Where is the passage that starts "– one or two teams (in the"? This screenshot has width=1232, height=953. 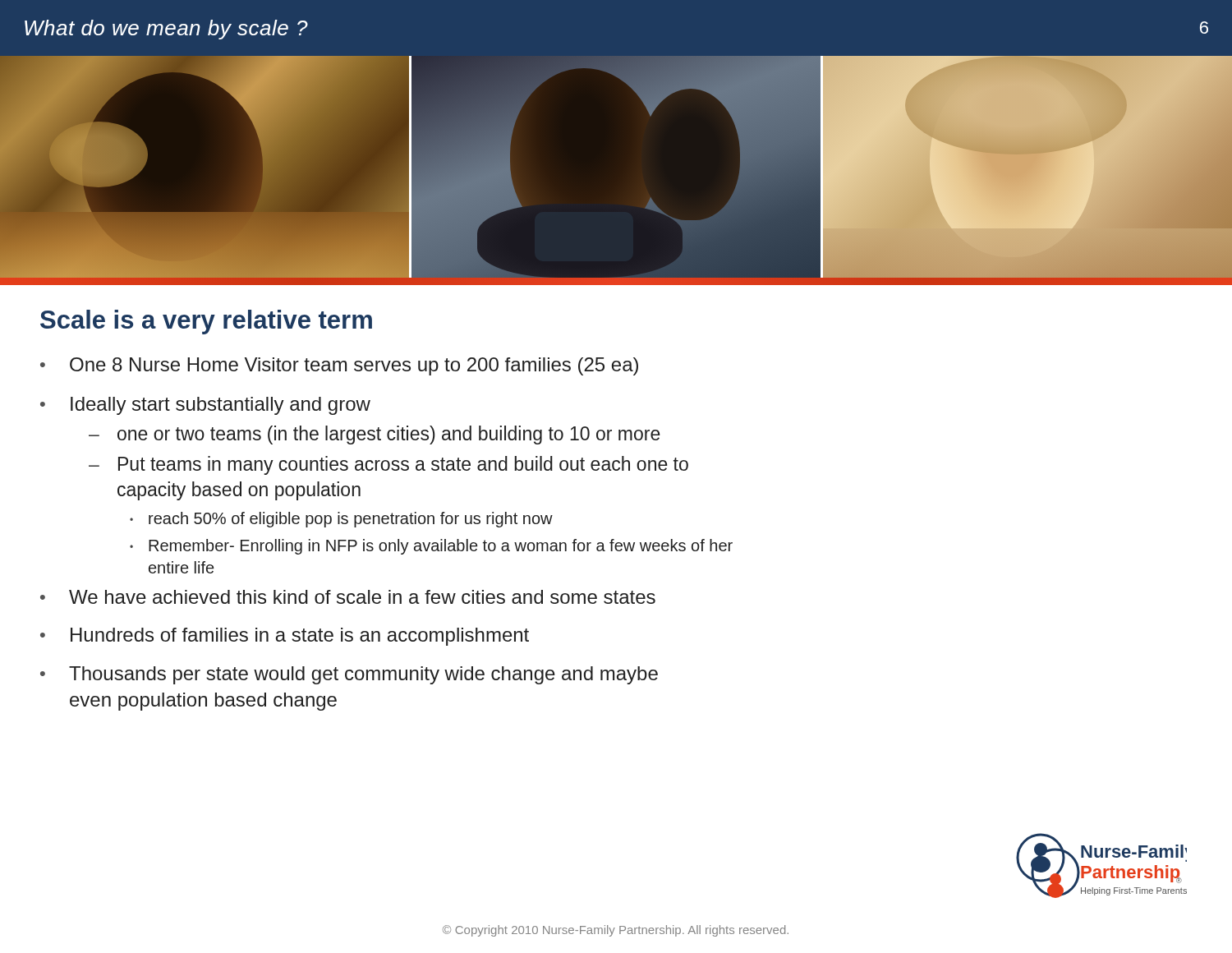[375, 434]
